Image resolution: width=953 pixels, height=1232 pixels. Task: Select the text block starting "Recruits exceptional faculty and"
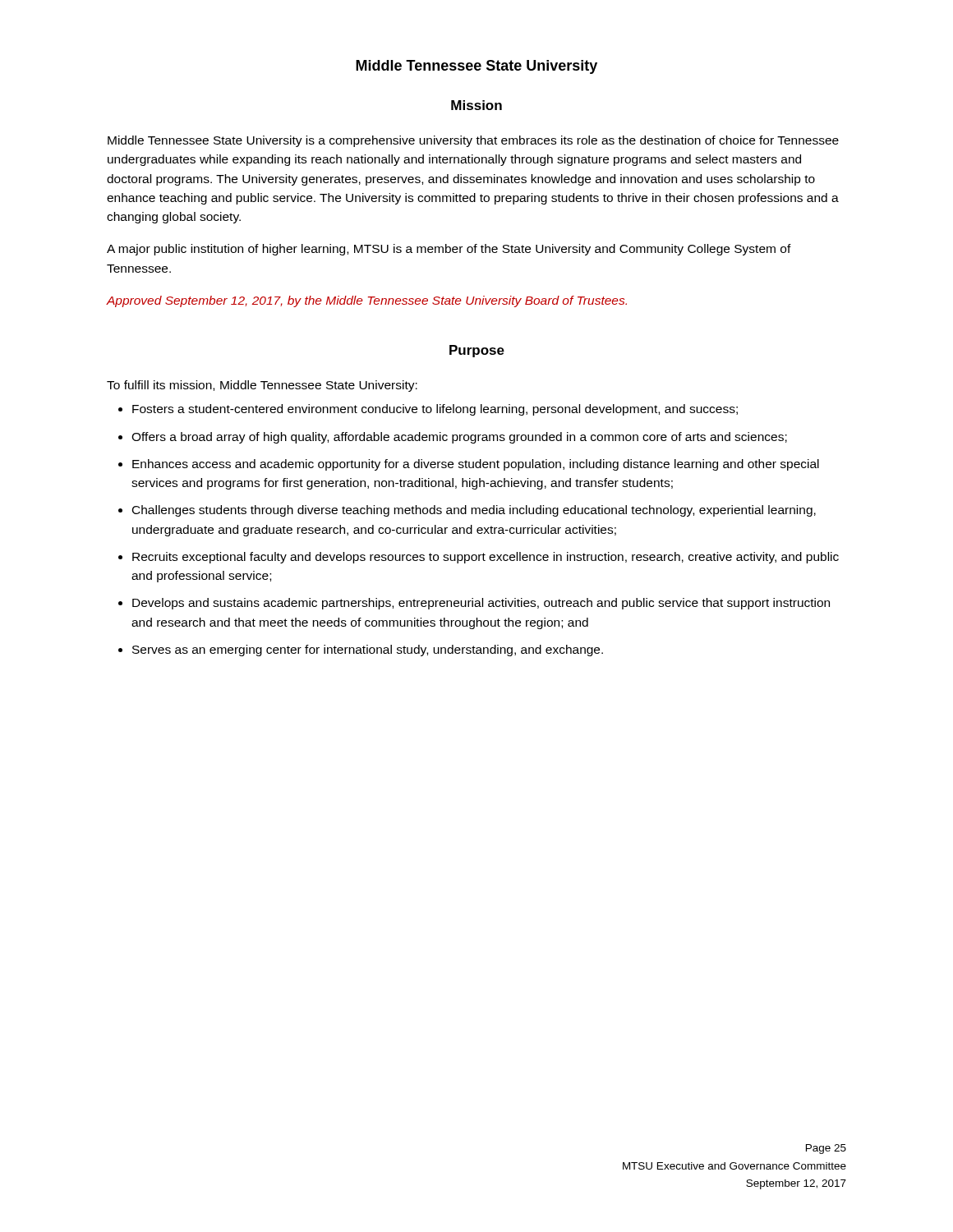click(x=485, y=566)
